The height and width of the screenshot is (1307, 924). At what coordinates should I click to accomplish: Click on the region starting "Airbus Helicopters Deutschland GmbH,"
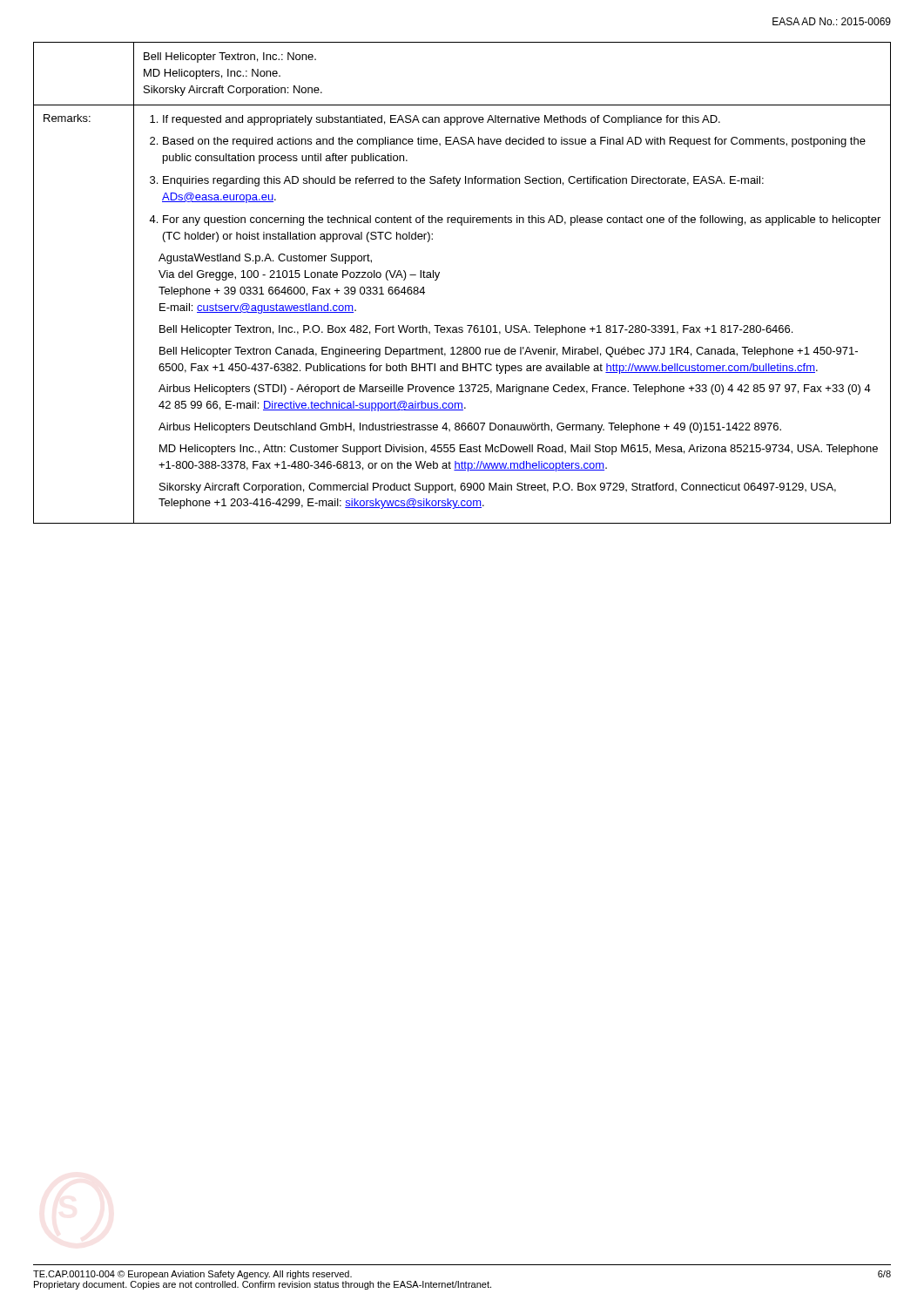click(470, 427)
